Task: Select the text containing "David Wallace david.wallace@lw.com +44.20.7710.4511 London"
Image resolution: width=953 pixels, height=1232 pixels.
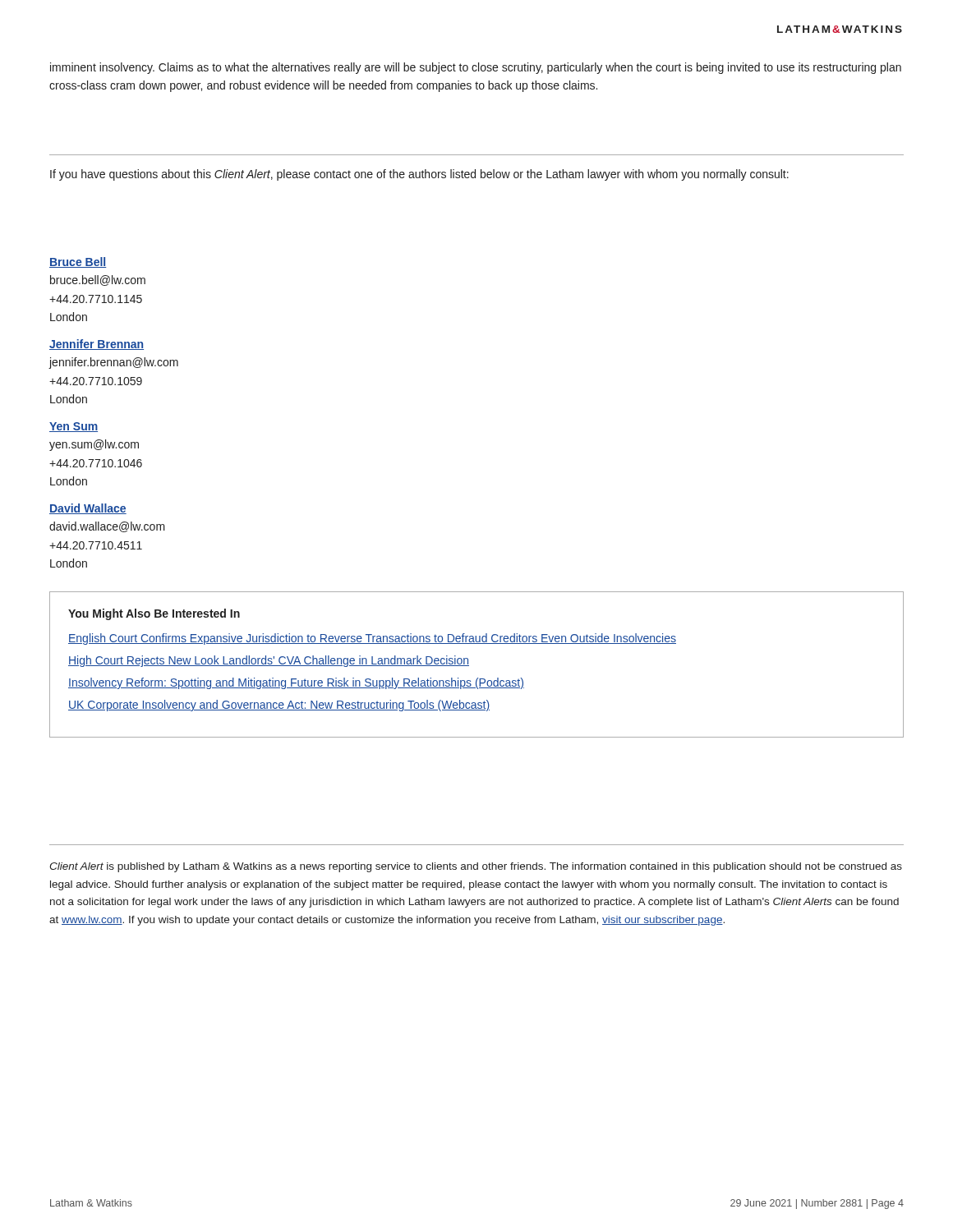Action: [107, 536]
